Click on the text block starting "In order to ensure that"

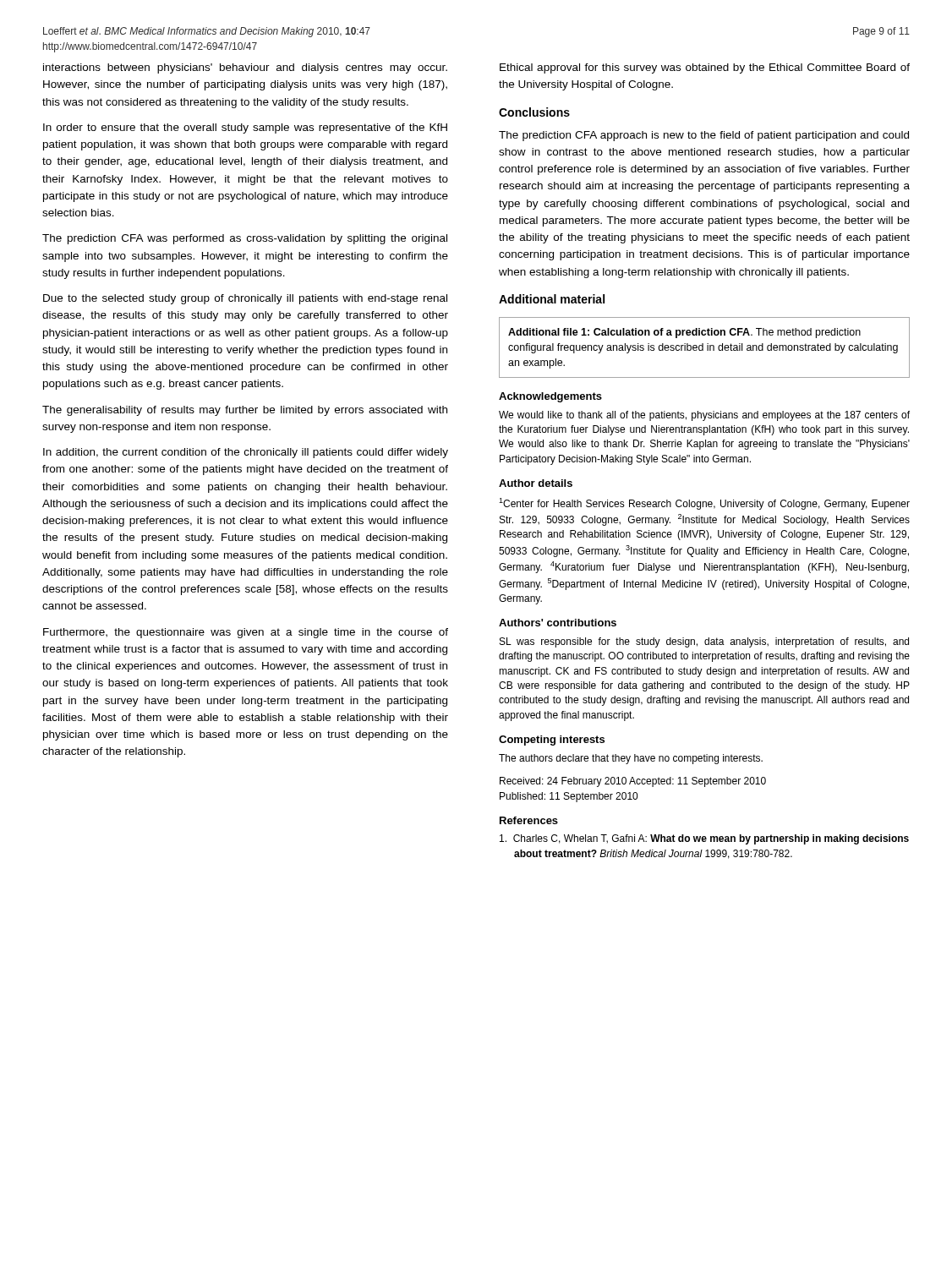[245, 170]
